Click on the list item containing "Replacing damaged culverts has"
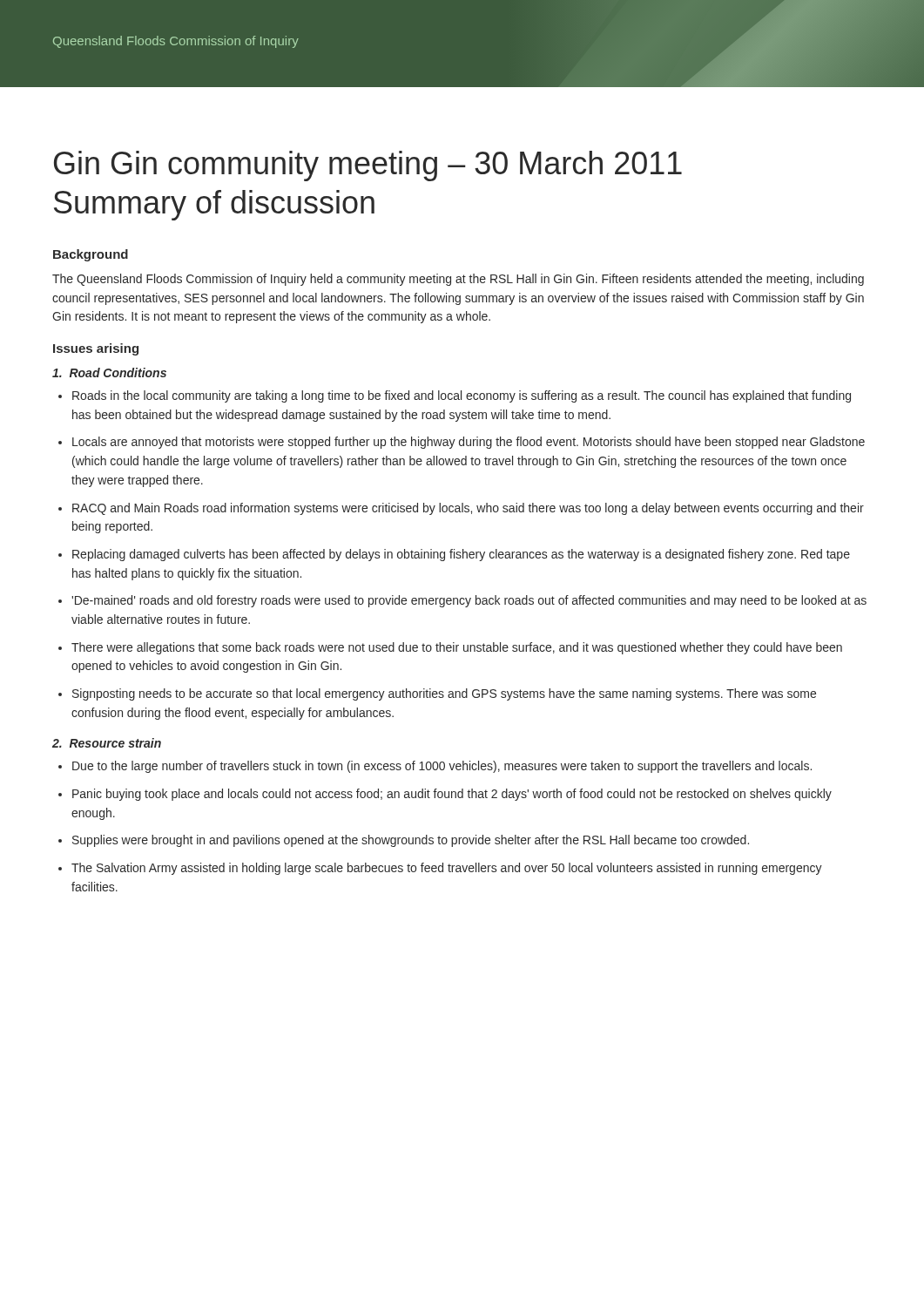 point(461,564)
